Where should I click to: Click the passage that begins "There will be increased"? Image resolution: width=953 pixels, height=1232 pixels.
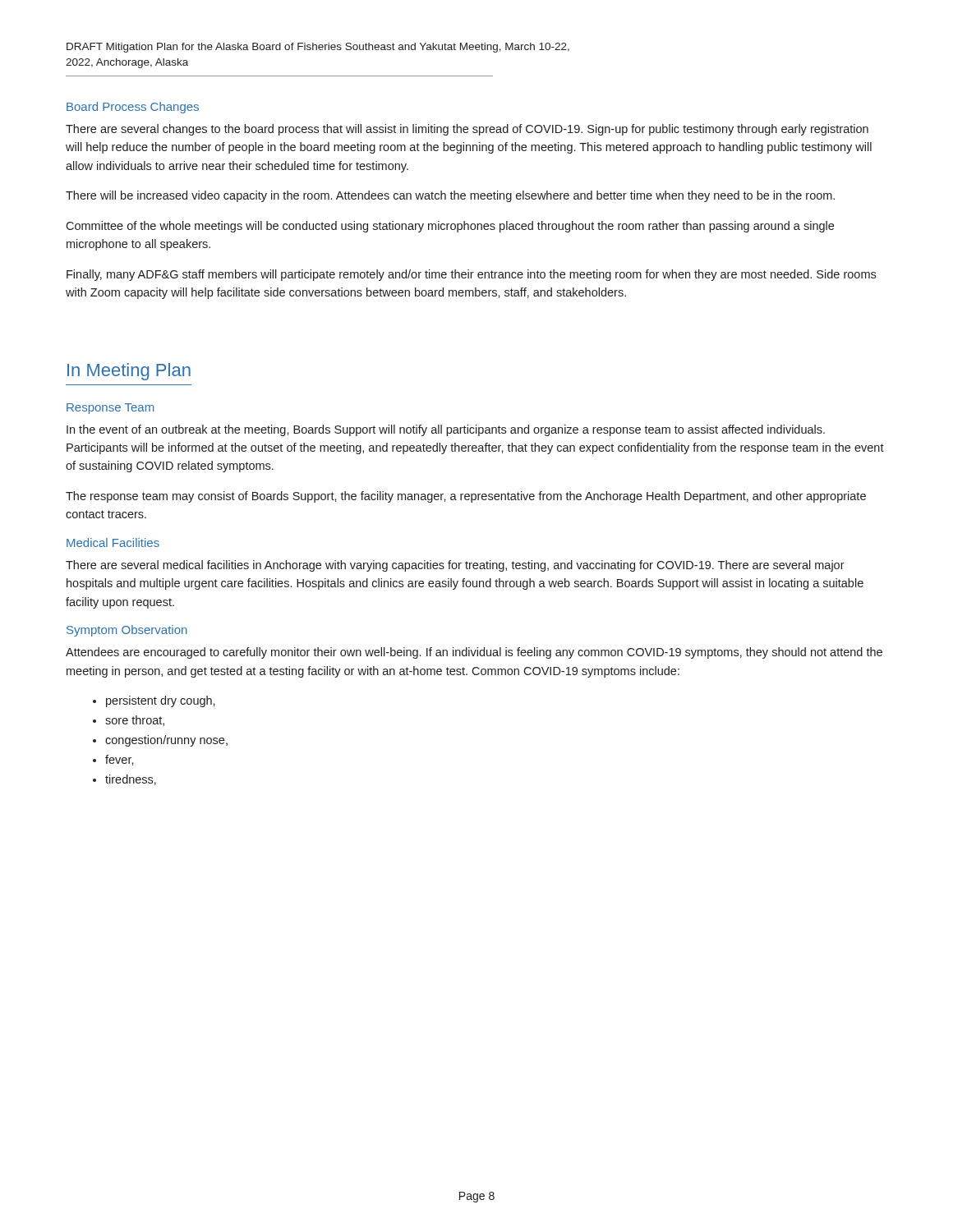(x=476, y=196)
